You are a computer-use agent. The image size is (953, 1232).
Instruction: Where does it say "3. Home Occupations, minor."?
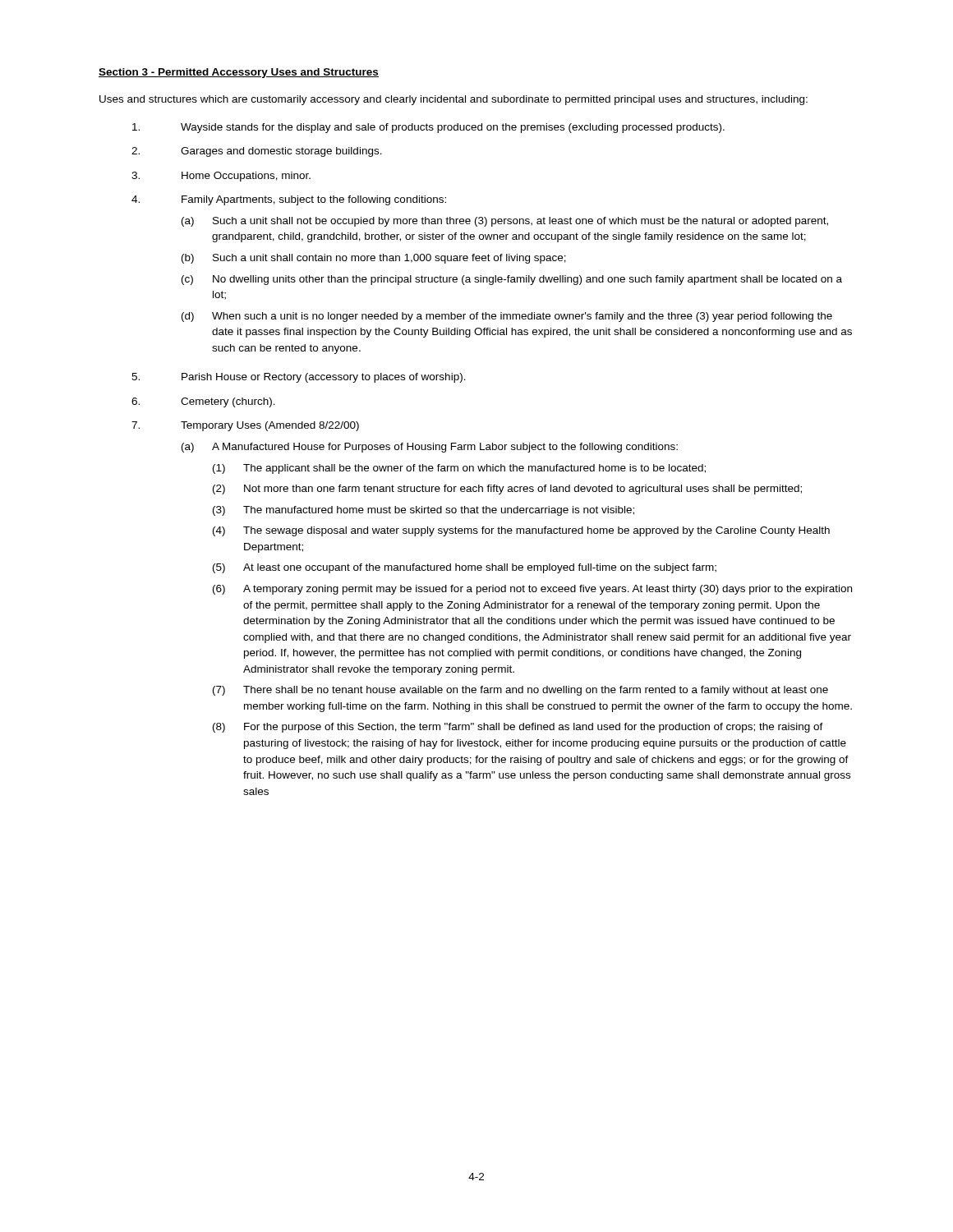pos(221,177)
